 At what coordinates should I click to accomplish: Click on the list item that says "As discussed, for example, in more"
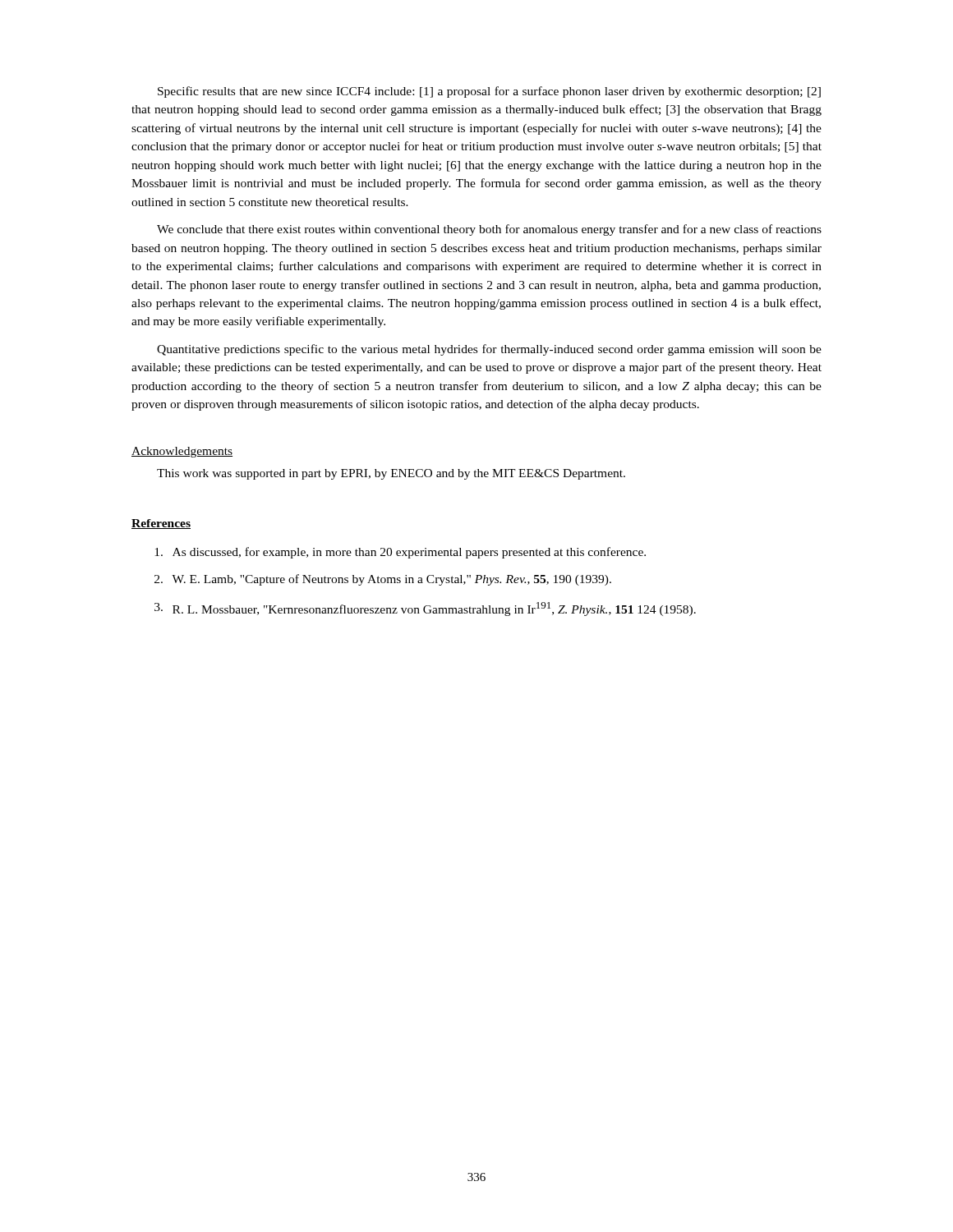pyautogui.click(x=476, y=552)
